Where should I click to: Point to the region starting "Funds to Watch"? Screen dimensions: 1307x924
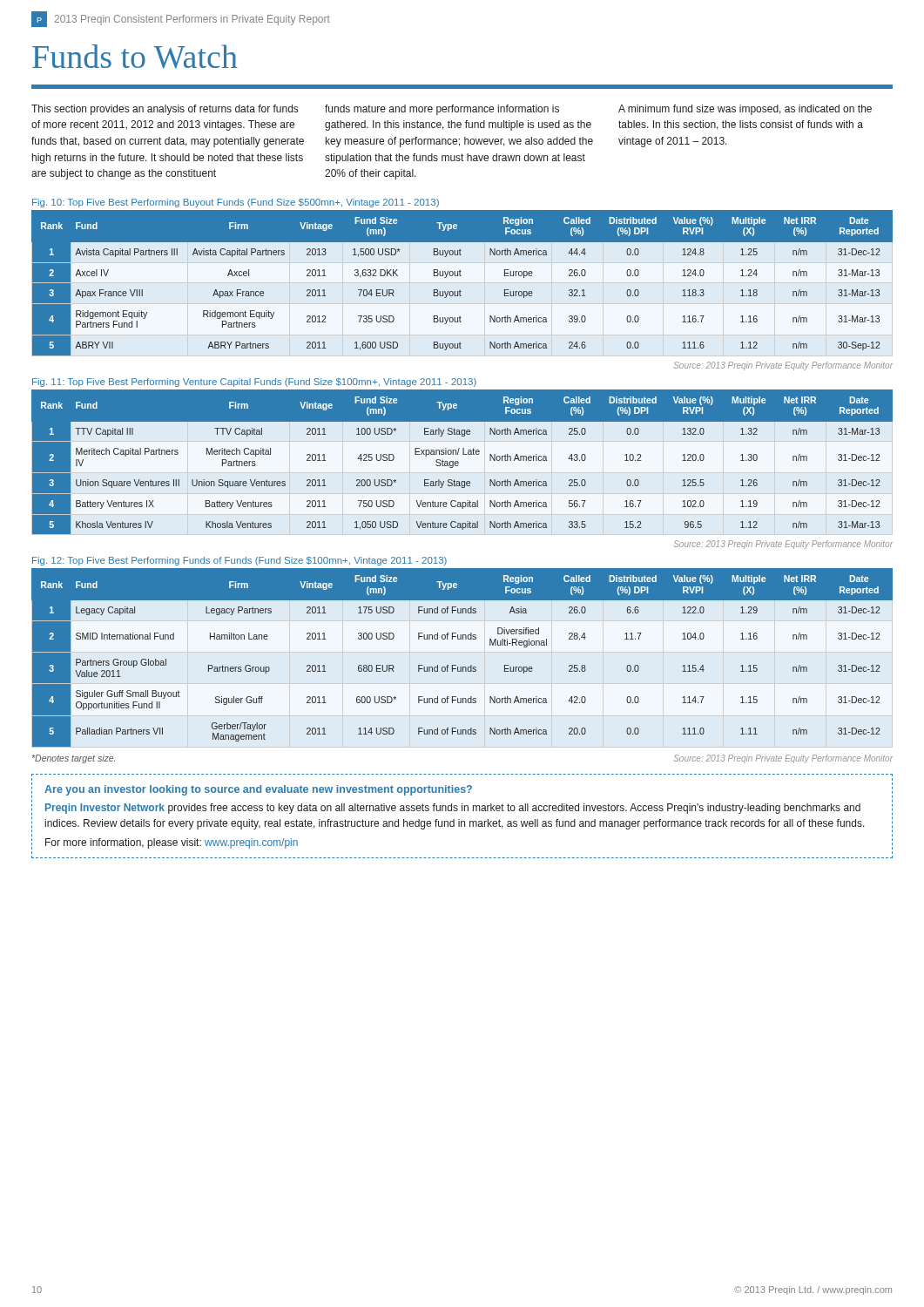[134, 57]
